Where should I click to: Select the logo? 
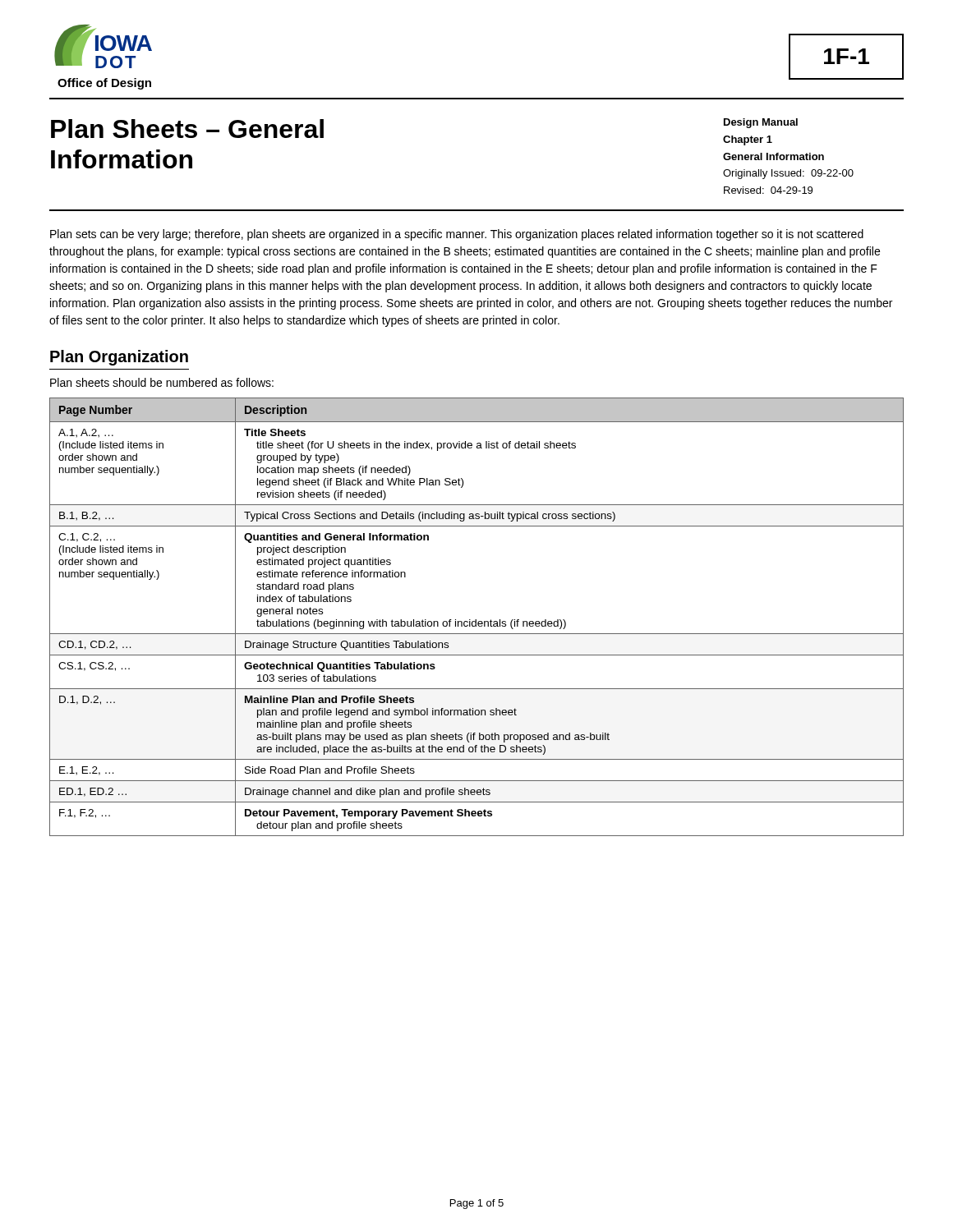140,56
